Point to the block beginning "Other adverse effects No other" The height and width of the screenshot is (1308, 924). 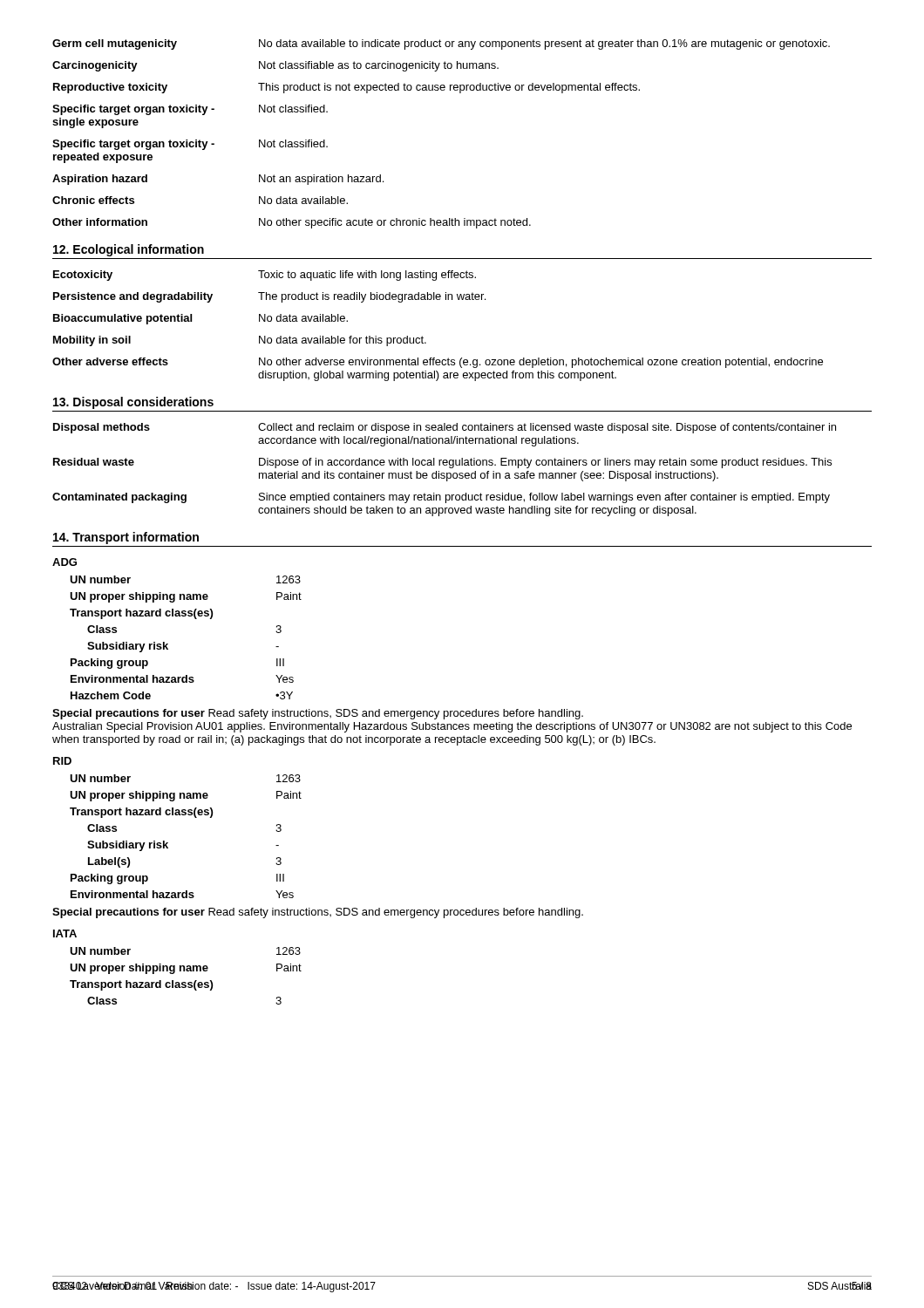(462, 368)
